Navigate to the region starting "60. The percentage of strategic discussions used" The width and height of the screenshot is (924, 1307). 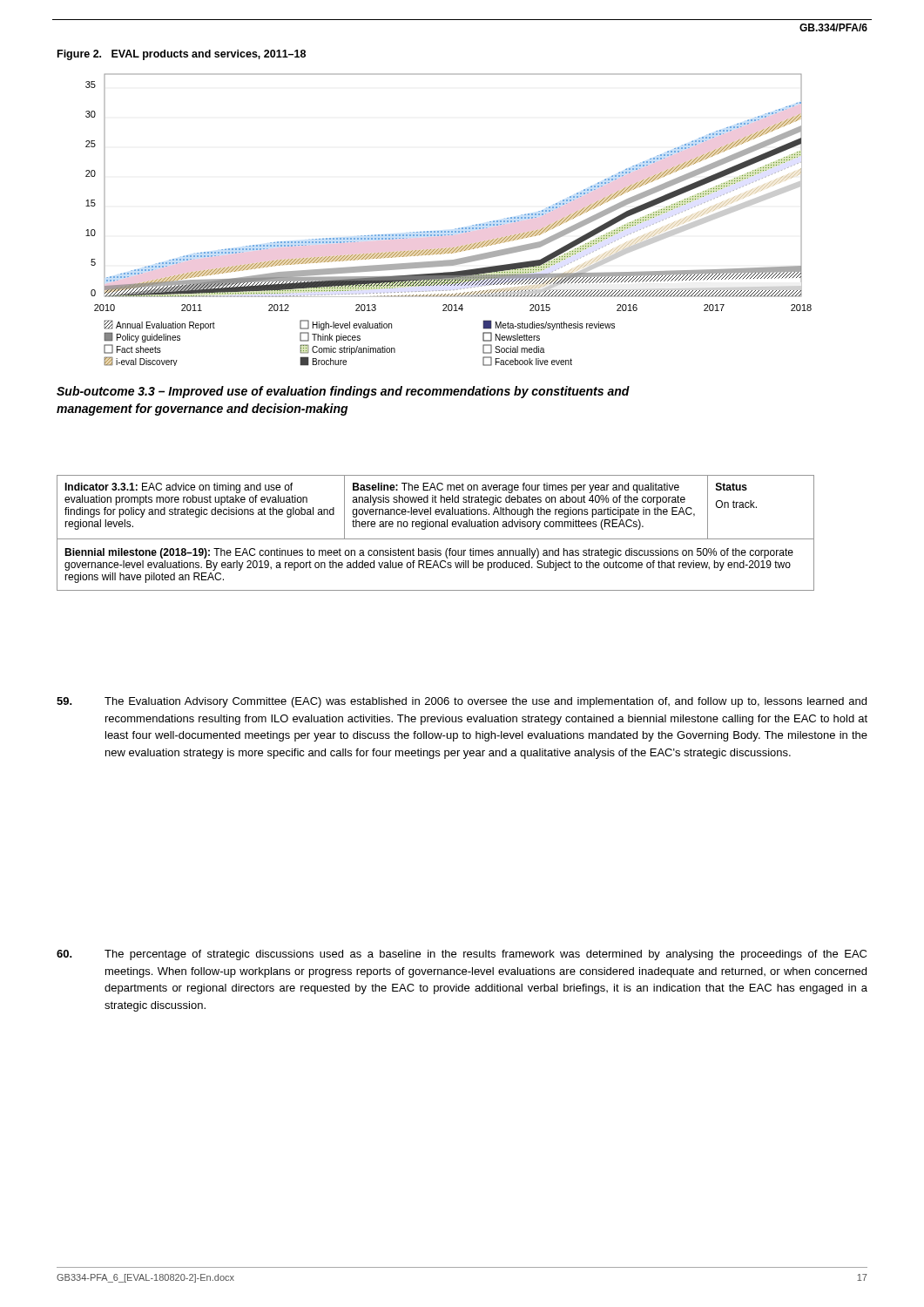[x=462, y=979]
